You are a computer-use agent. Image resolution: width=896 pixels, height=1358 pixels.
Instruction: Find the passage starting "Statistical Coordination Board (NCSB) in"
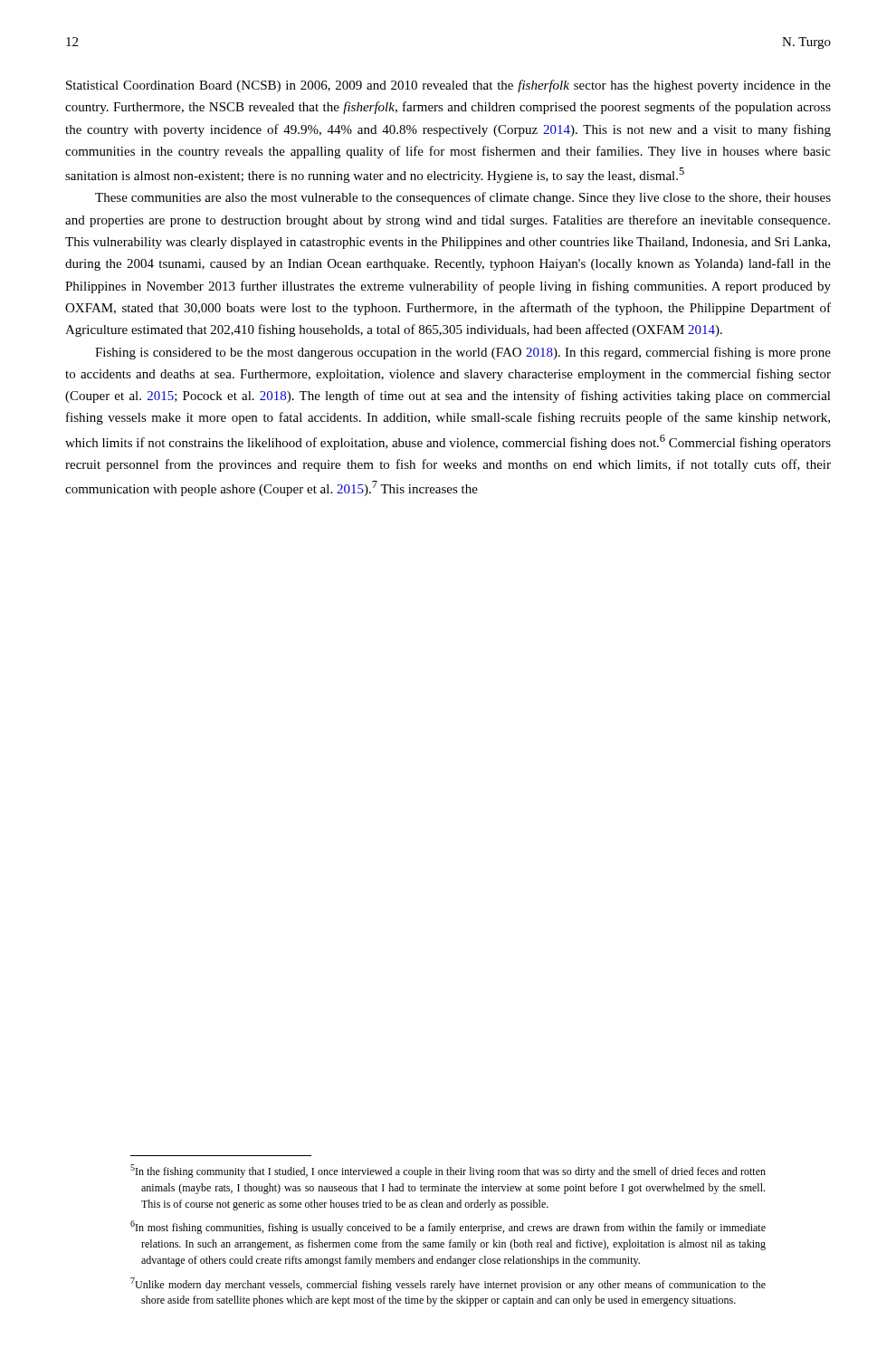pos(448,131)
